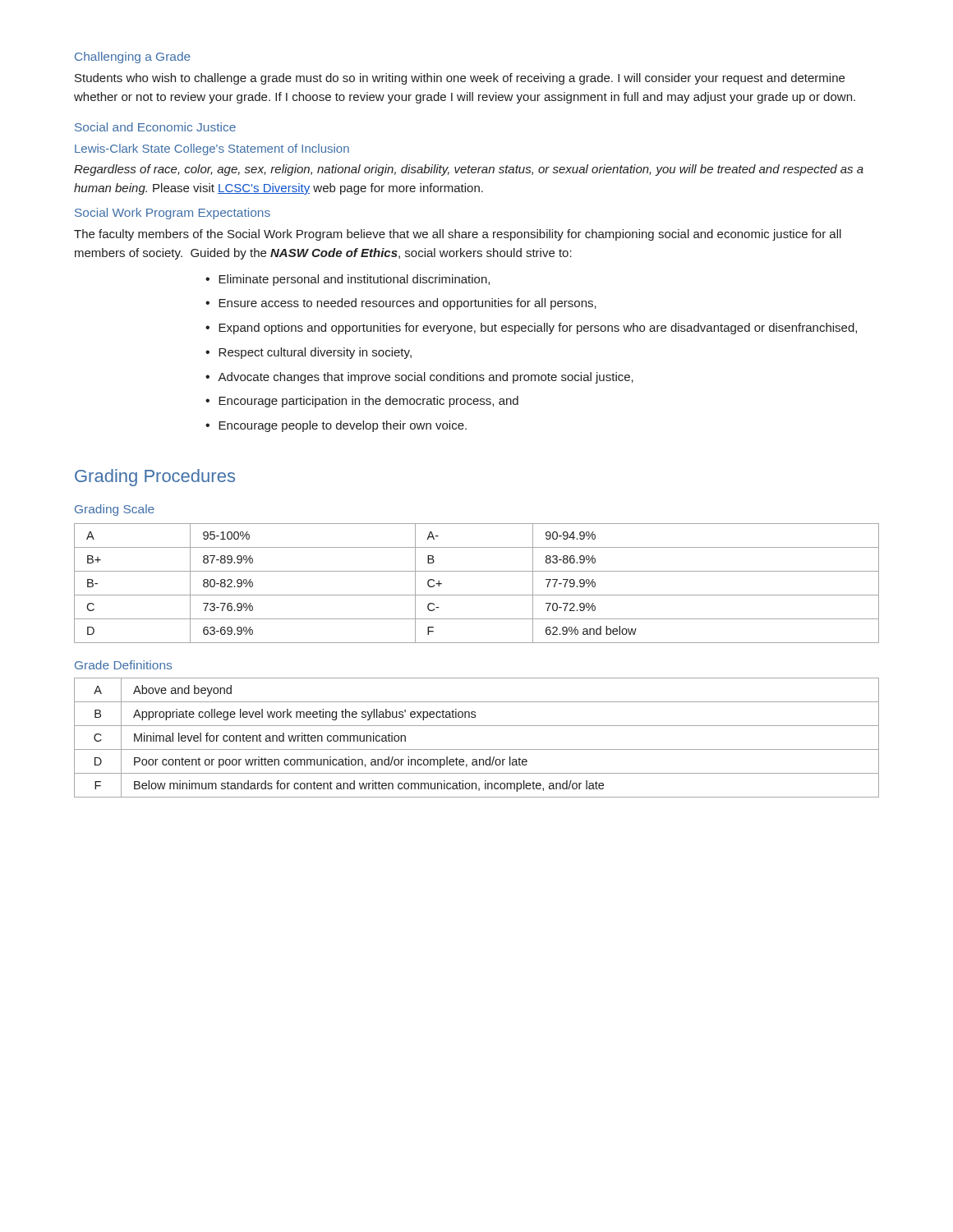Screen dimensions: 1232x953
Task: Locate the list item that reads "• Respect cultural diversity in"
Action: [309, 353]
